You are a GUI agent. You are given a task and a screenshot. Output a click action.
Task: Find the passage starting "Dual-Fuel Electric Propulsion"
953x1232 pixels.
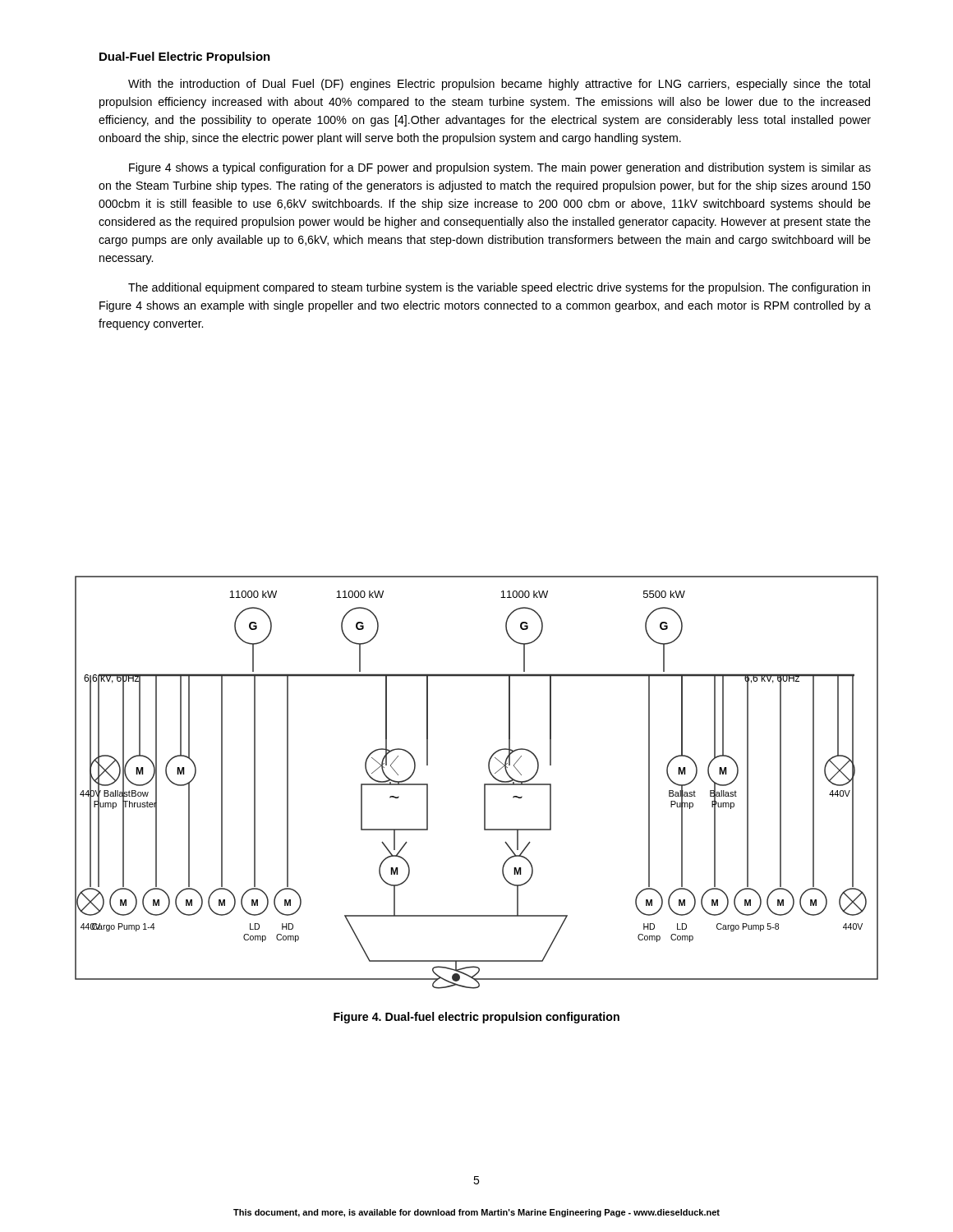(x=185, y=56)
